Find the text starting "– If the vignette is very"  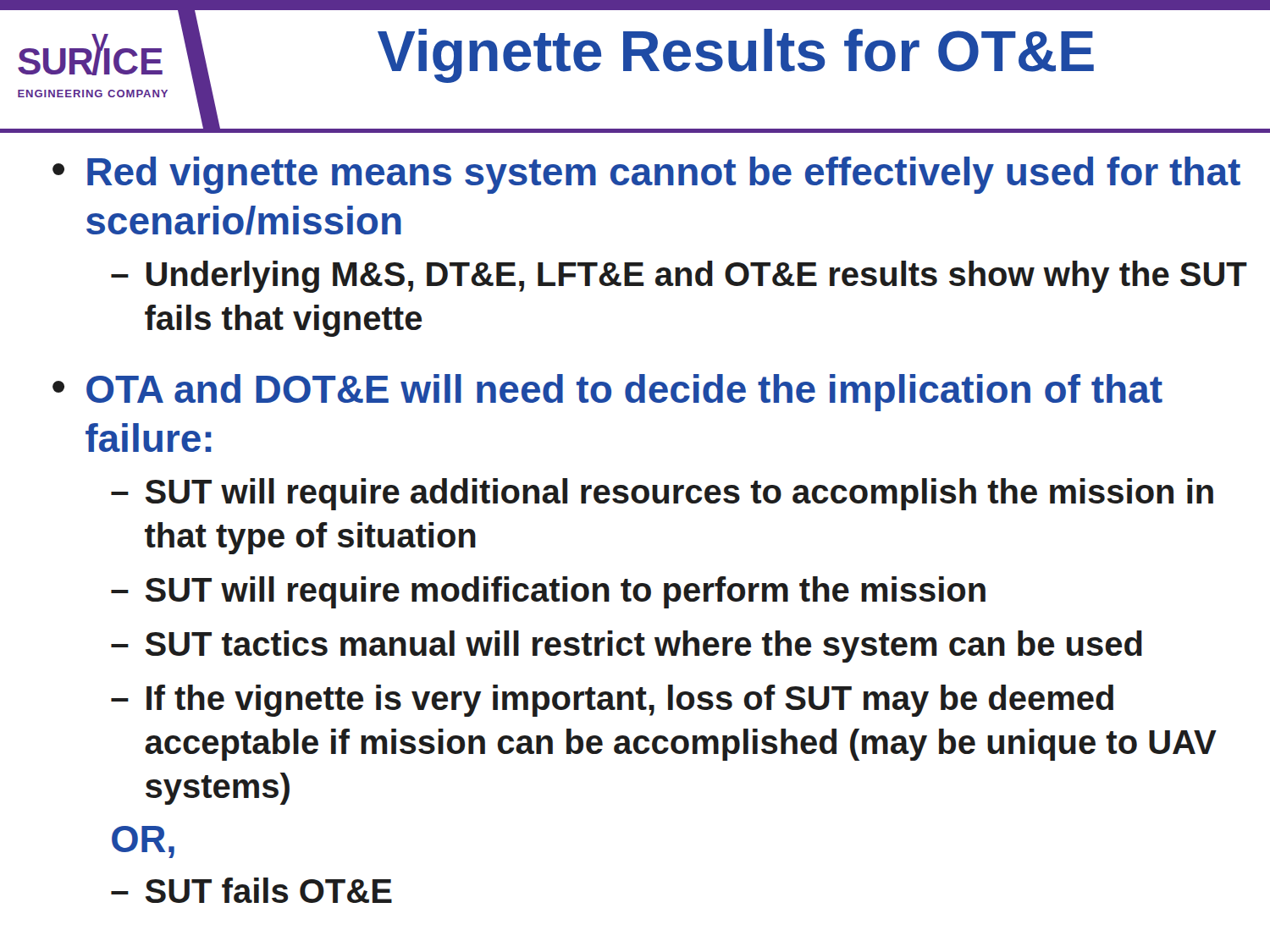pyautogui.click(x=682, y=742)
